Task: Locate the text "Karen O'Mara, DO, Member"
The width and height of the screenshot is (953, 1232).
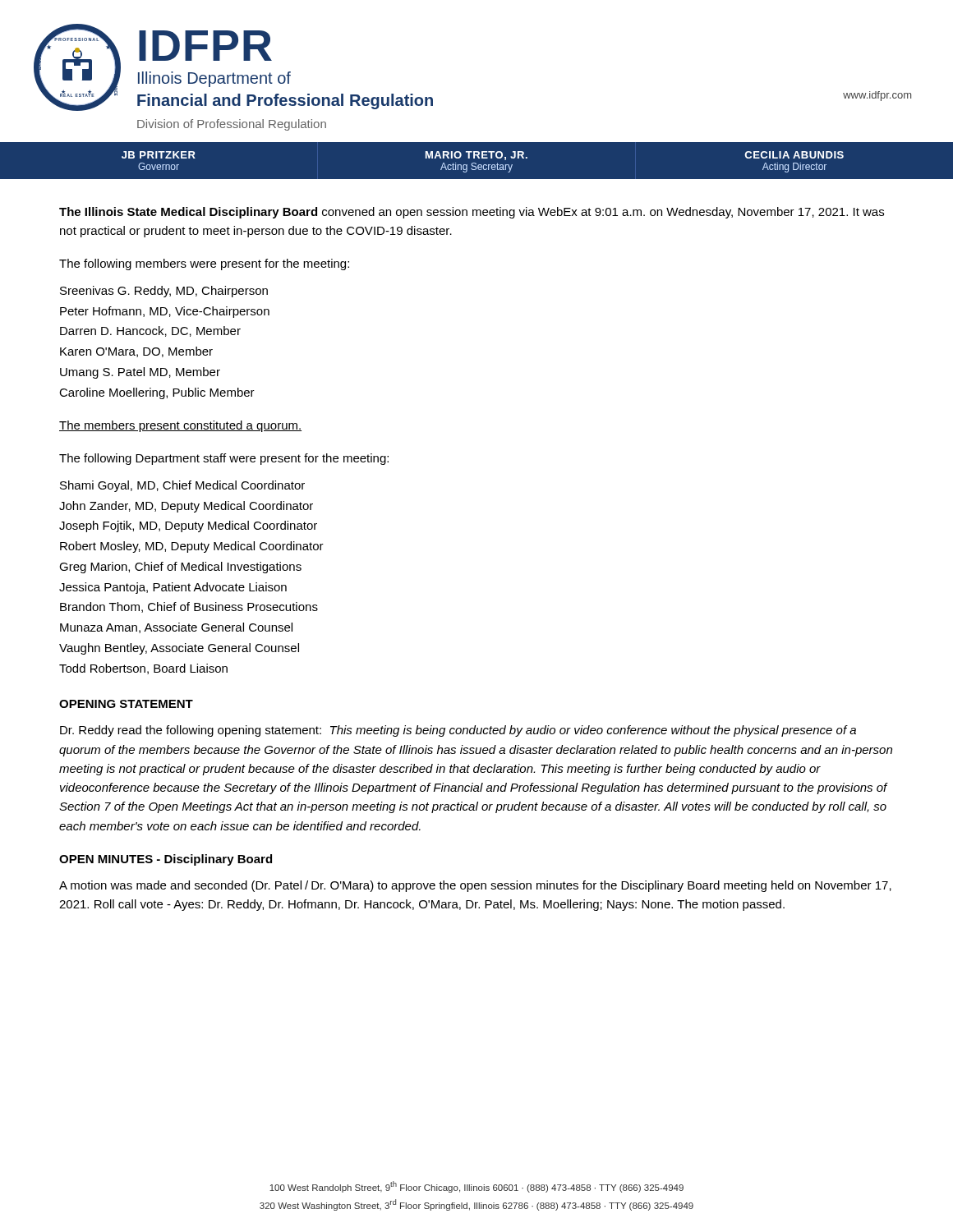Action: point(136,351)
